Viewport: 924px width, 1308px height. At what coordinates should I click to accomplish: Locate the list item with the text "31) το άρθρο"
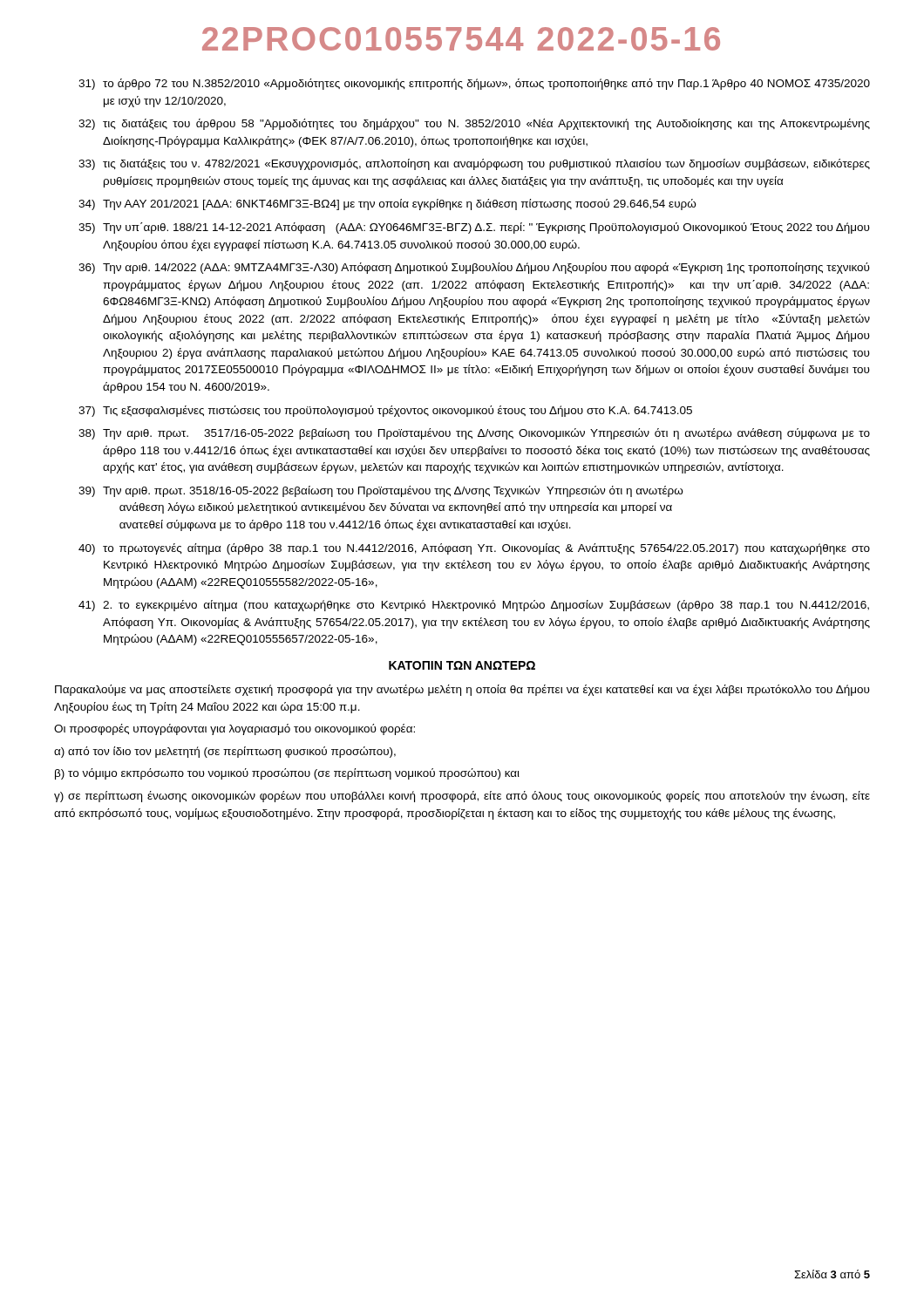tap(474, 92)
